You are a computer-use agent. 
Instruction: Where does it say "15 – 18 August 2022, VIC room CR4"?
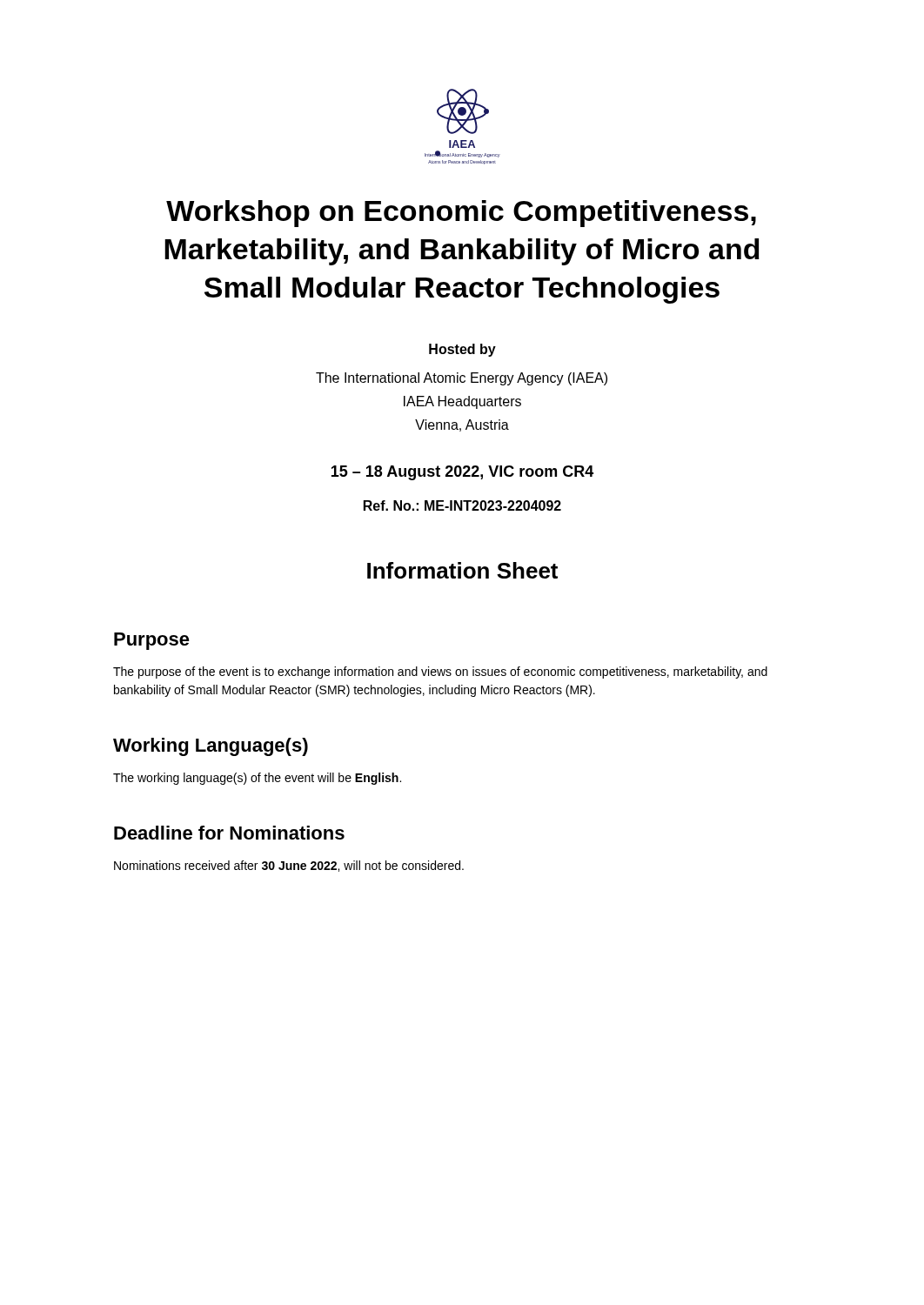462,472
